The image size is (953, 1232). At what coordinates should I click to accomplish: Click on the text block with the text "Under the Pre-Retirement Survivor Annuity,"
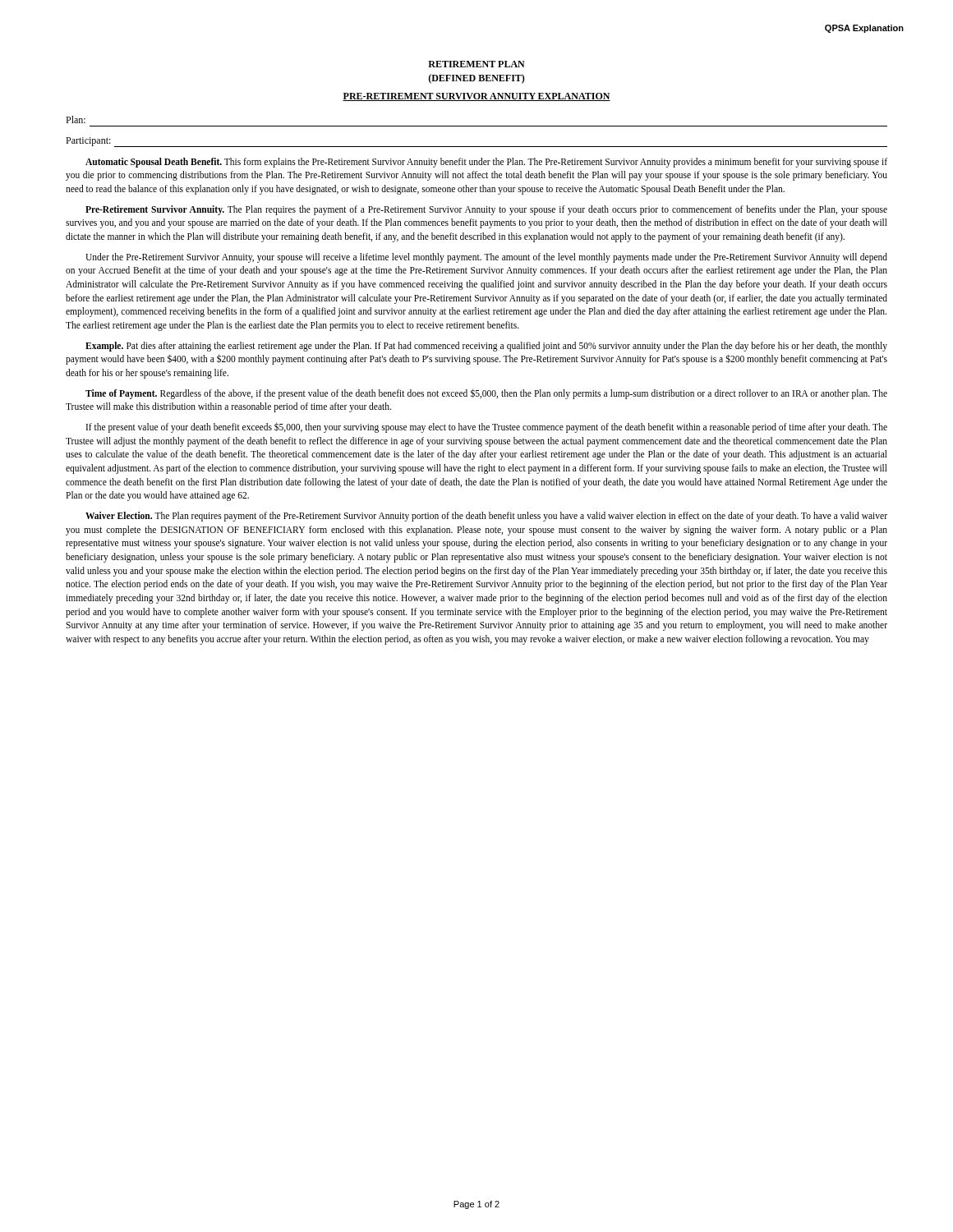[x=476, y=291]
